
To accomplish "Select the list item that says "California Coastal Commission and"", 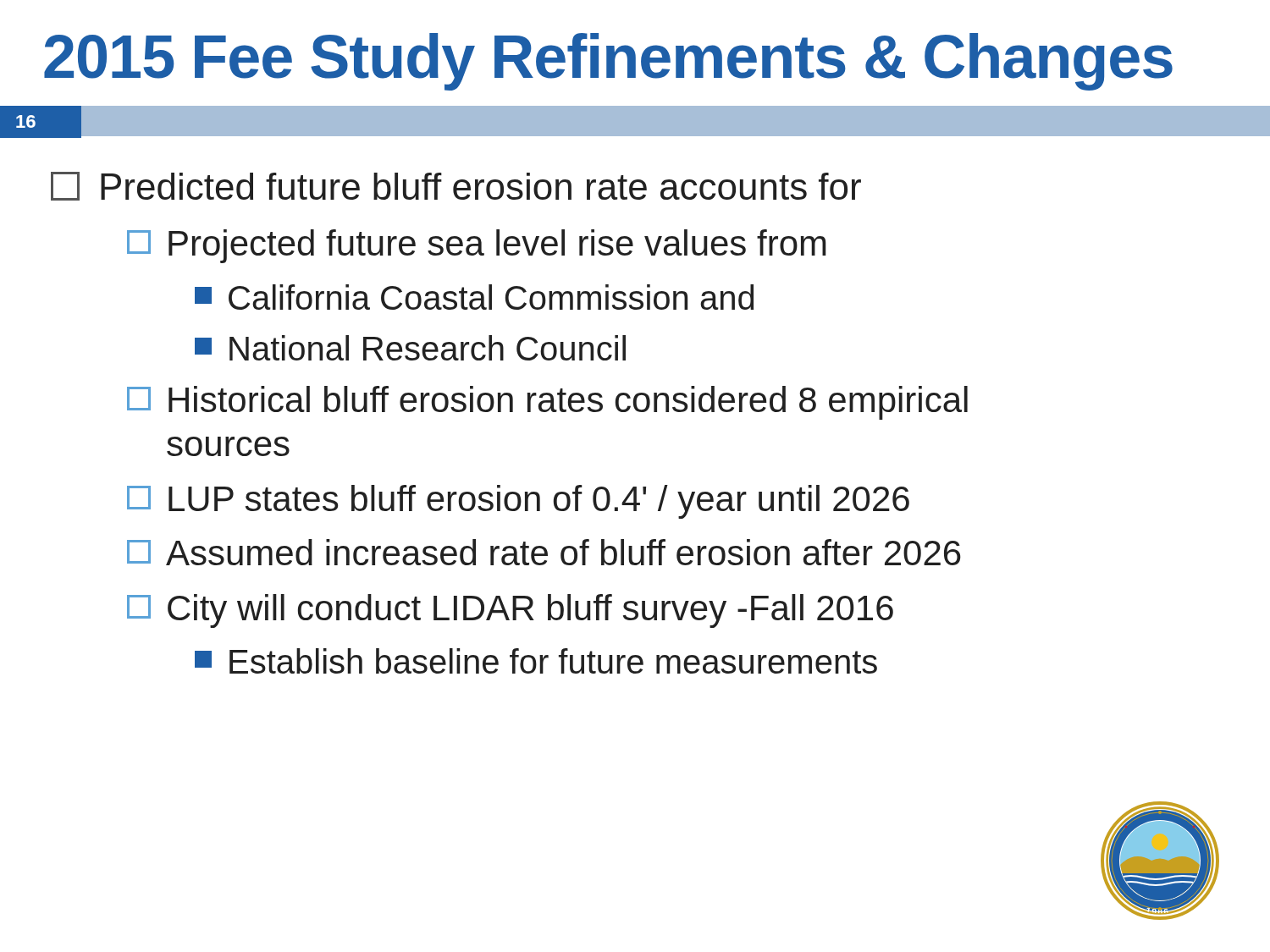I will (x=475, y=298).
